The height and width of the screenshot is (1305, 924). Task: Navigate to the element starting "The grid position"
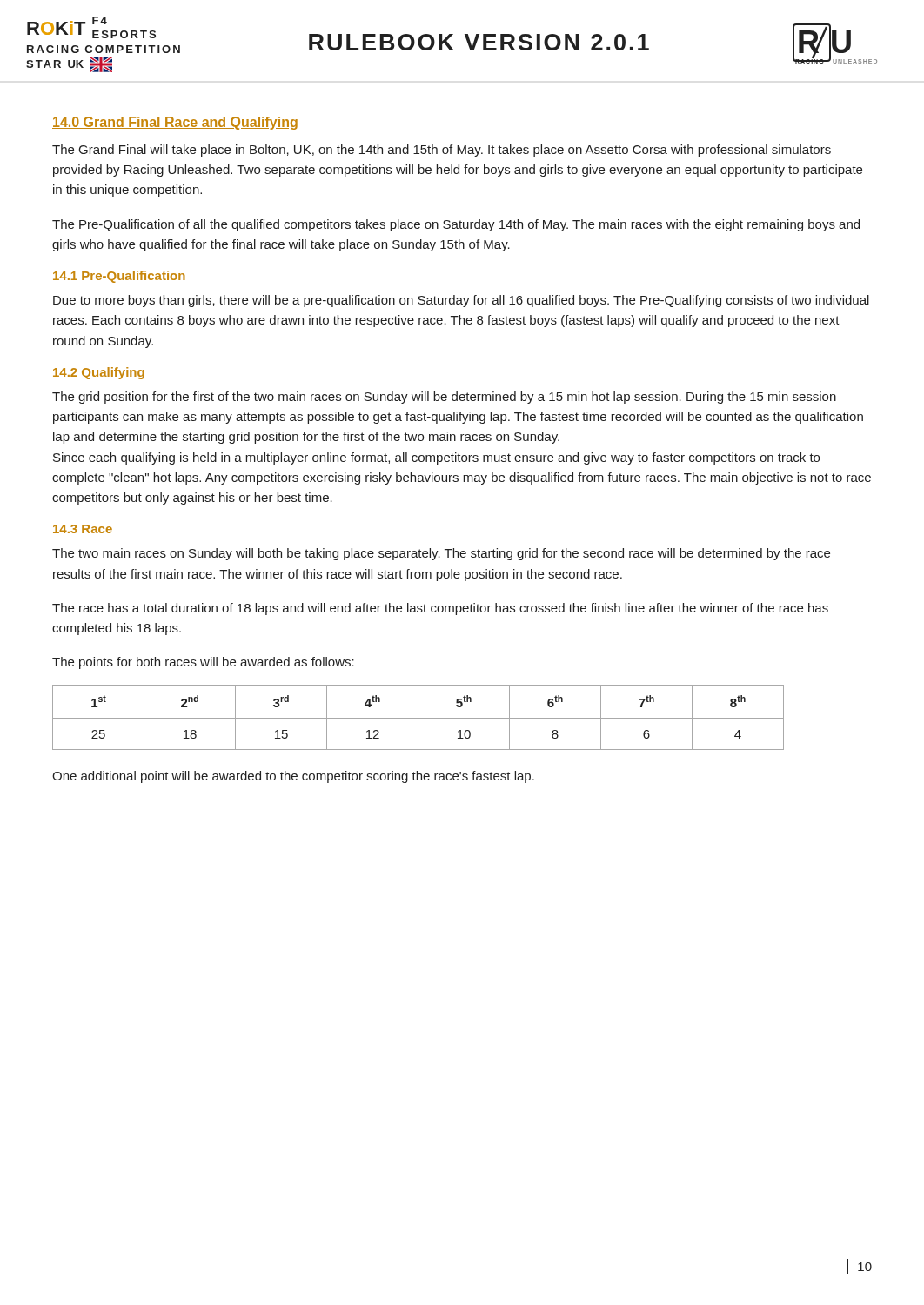tap(462, 447)
